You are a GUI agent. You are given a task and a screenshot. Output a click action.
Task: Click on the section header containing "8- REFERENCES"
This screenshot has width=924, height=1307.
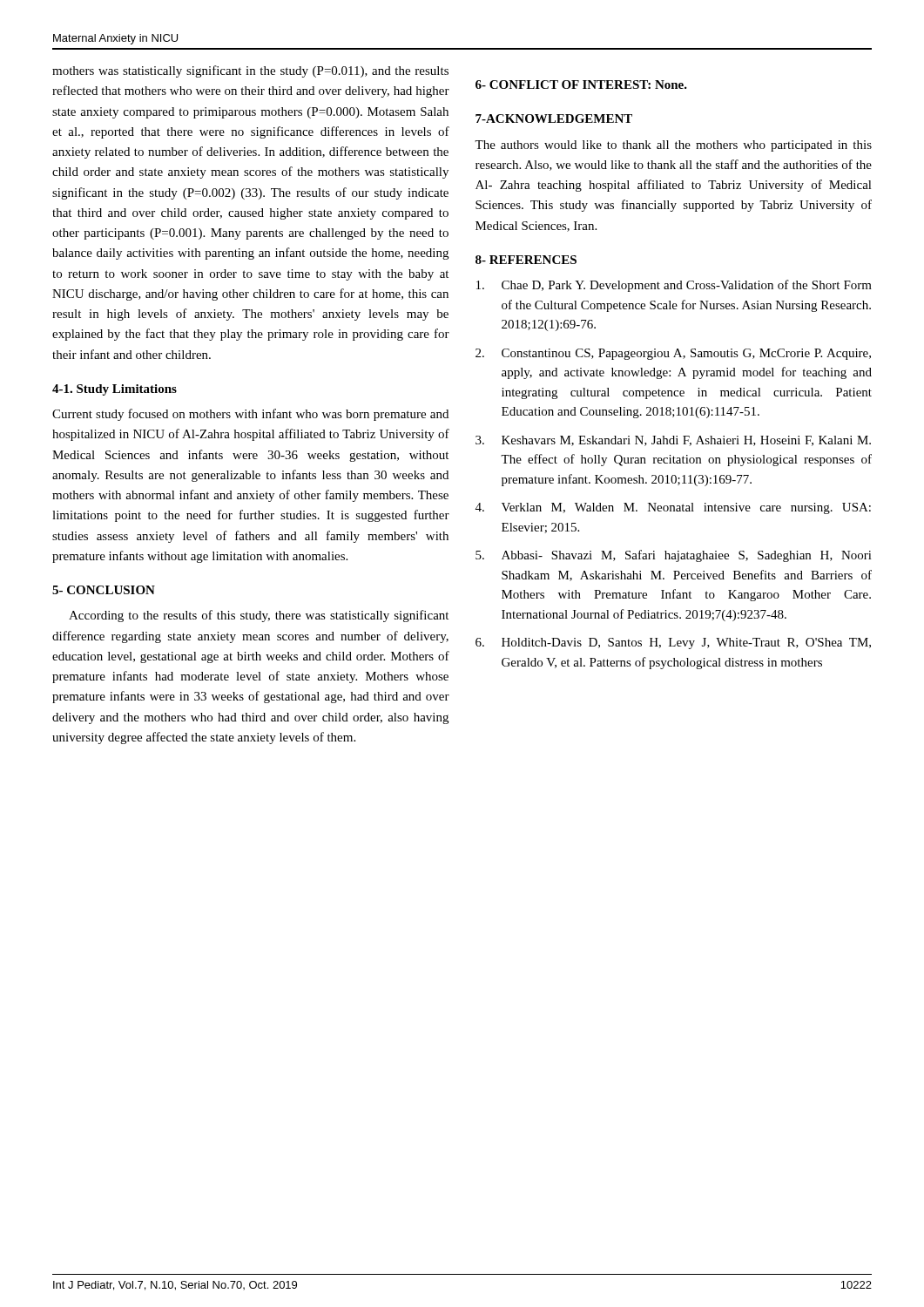tap(526, 259)
